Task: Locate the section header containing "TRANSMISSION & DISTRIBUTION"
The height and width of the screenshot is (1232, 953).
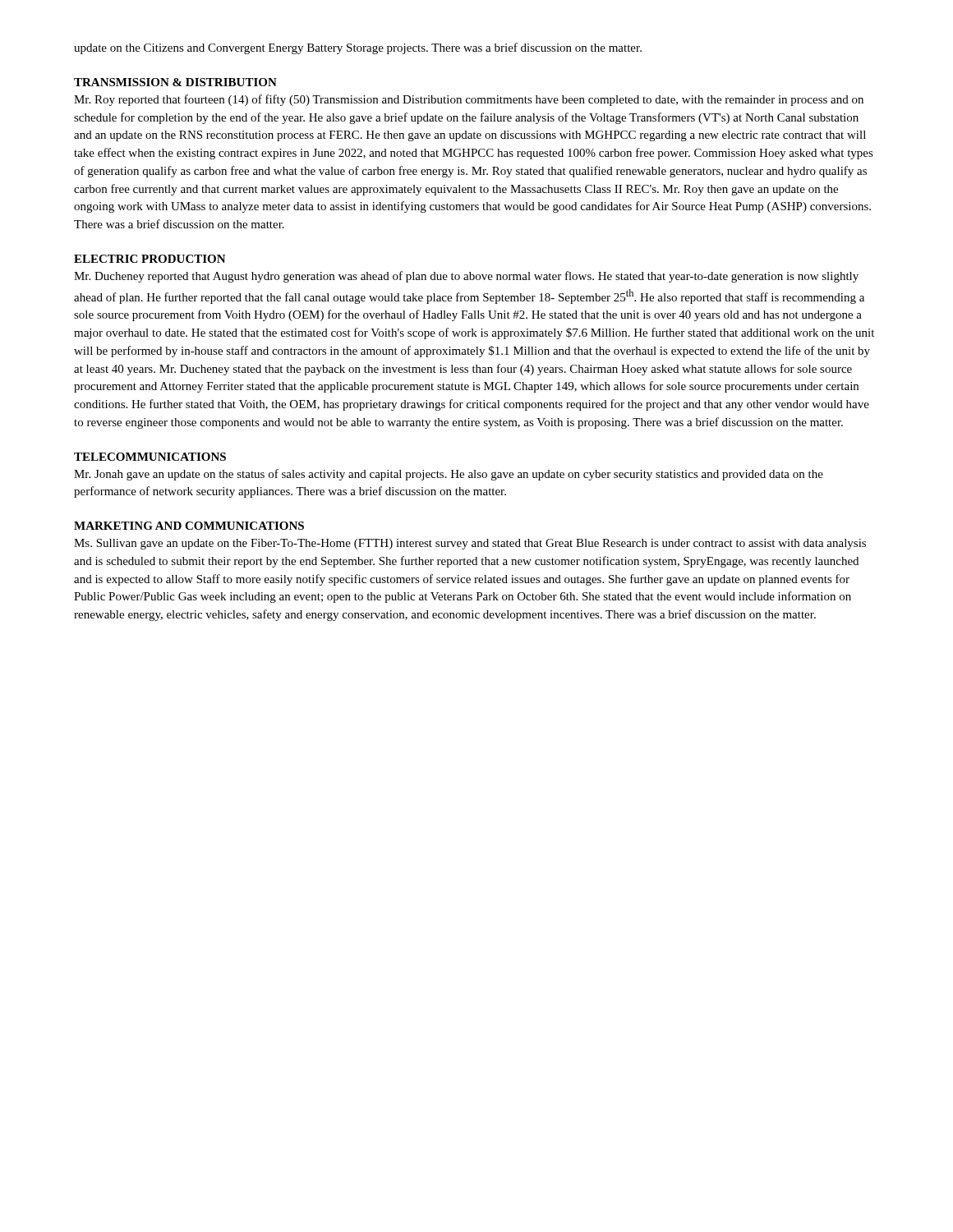Action: pos(175,82)
